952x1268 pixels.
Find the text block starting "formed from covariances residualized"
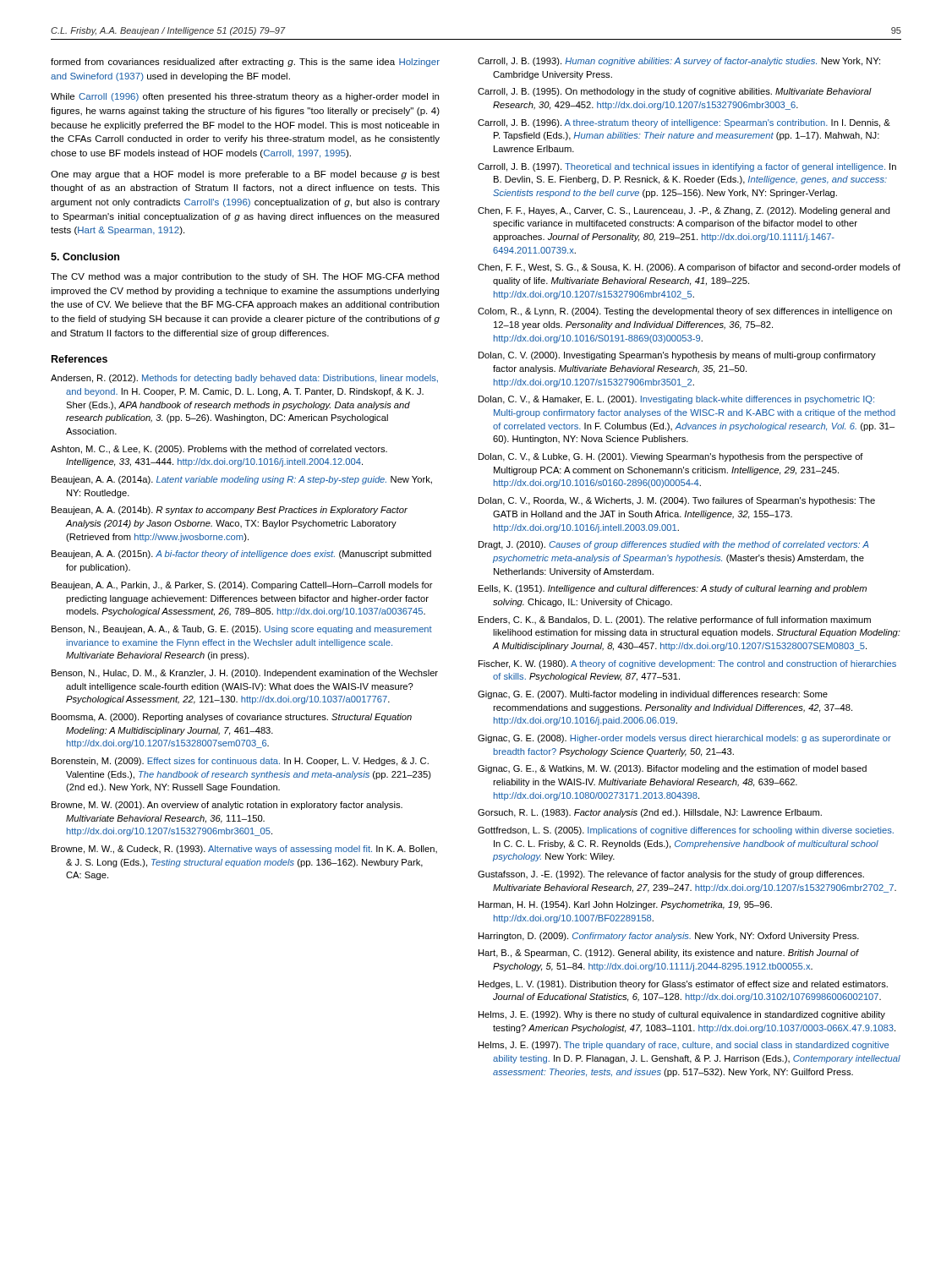tap(245, 69)
